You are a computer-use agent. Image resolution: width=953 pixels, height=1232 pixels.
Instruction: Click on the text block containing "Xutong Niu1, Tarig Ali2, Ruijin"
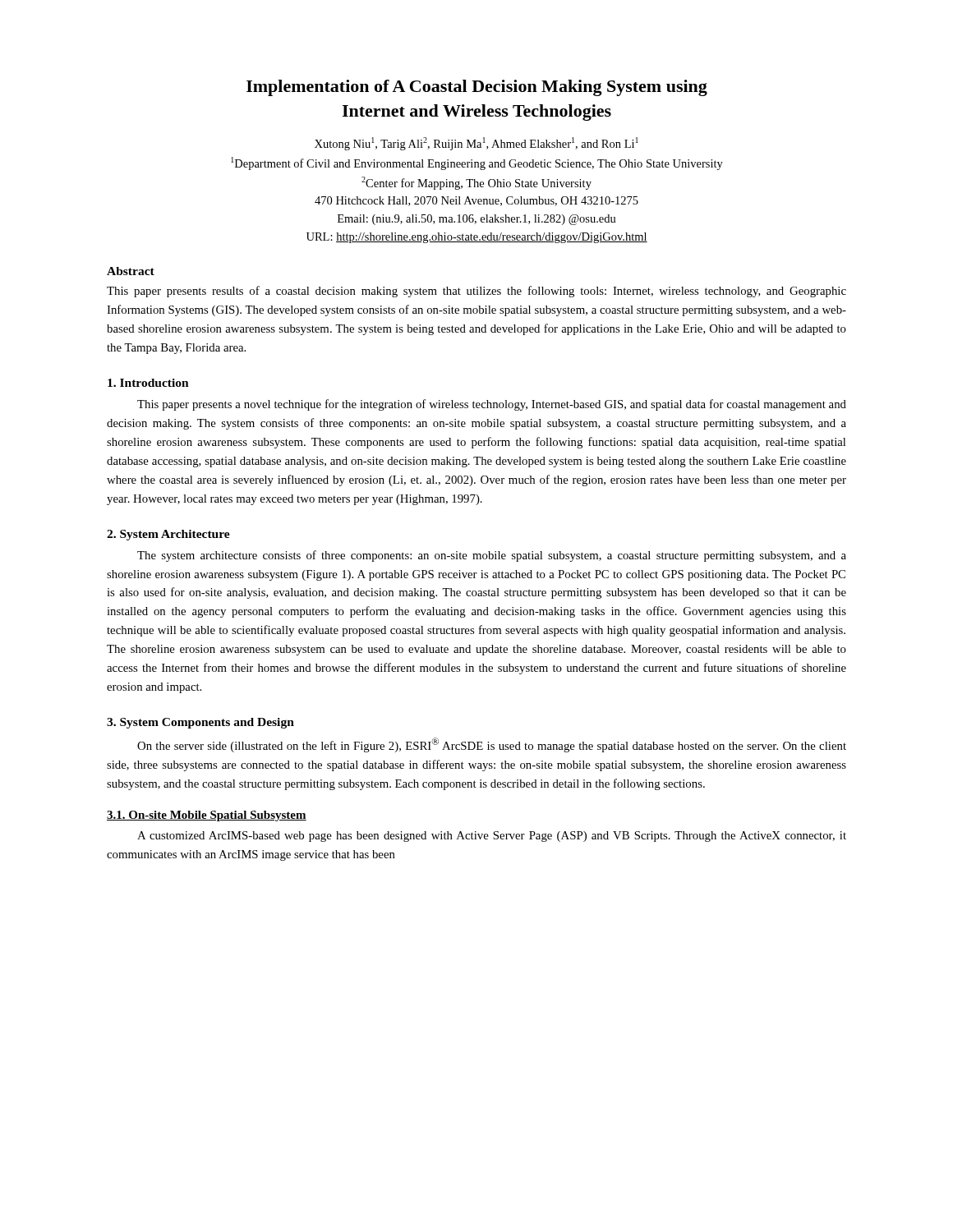[476, 189]
